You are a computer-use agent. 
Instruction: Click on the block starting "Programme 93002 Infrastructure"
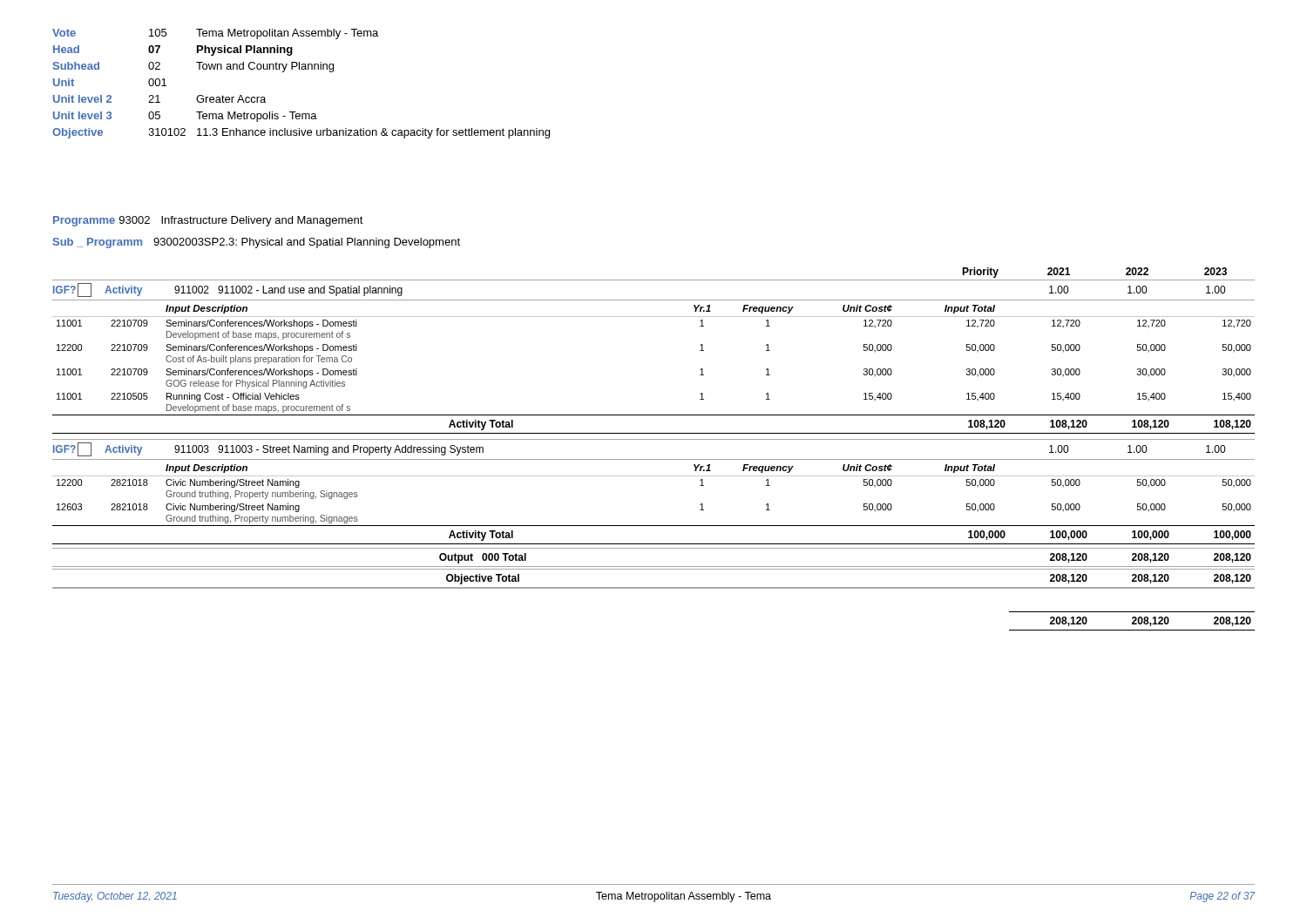(208, 220)
